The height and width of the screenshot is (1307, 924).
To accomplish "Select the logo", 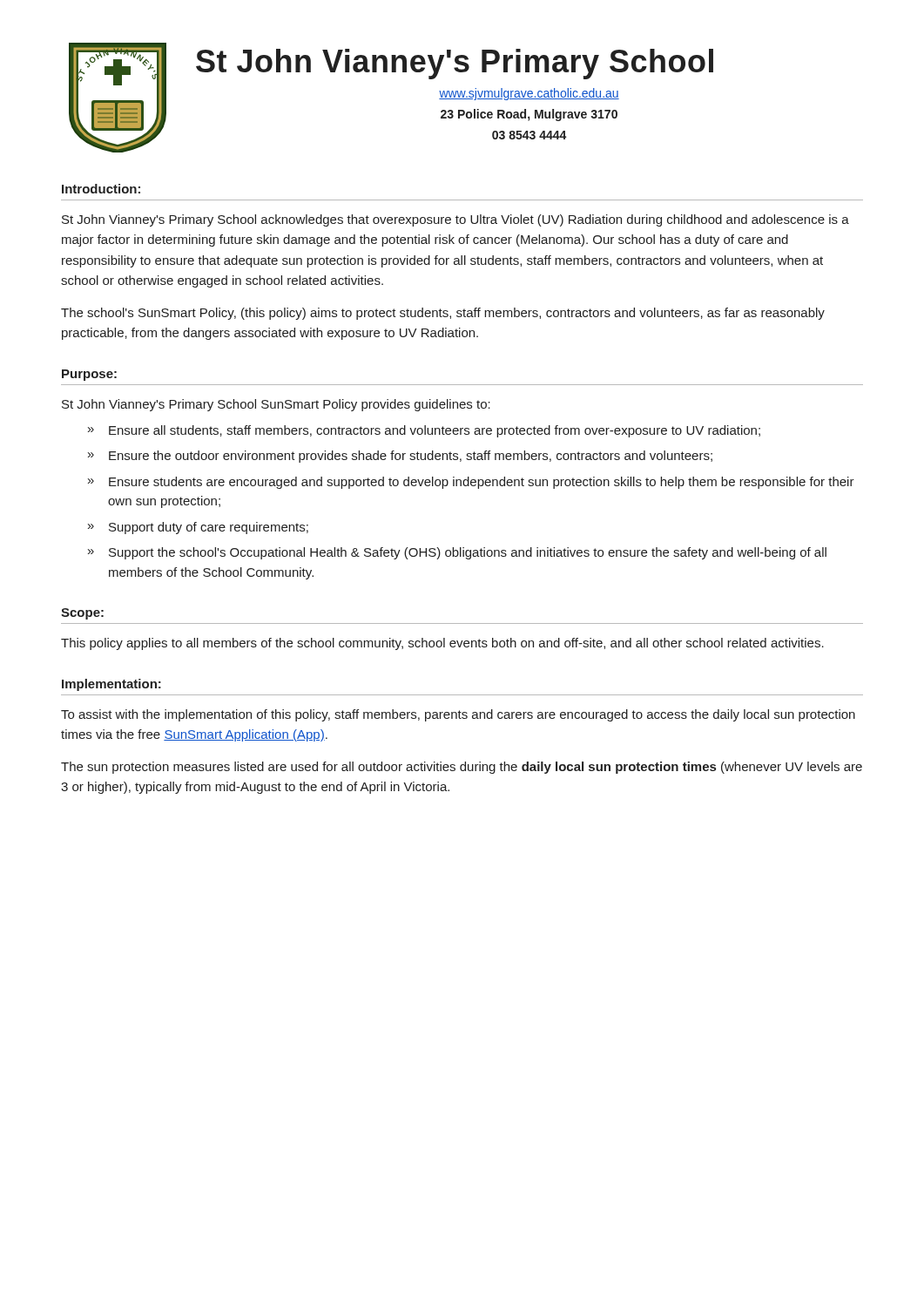I will (x=118, y=95).
